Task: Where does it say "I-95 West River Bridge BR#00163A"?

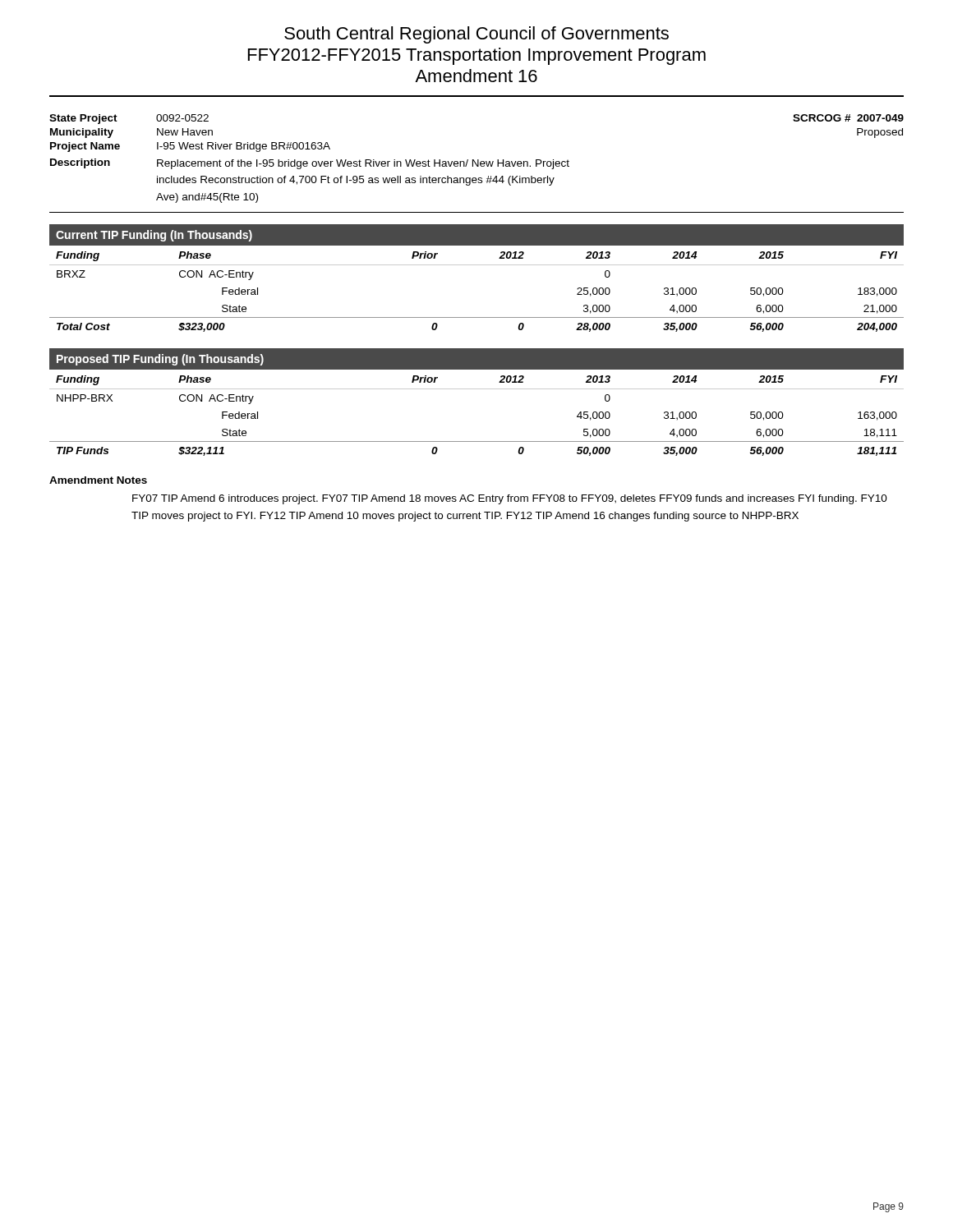Action: coord(243,146)
